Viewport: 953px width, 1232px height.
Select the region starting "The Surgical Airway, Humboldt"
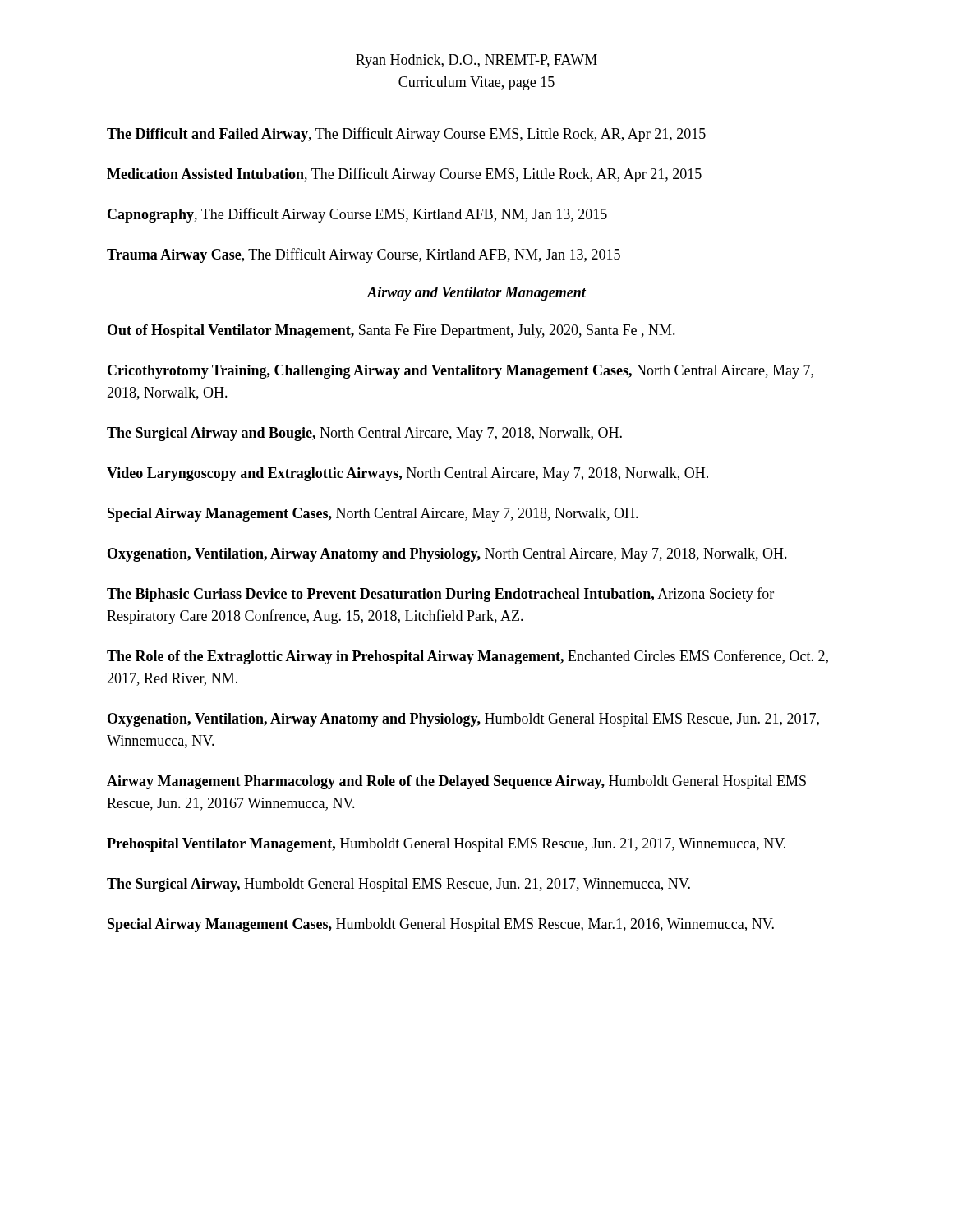[399, 884]
